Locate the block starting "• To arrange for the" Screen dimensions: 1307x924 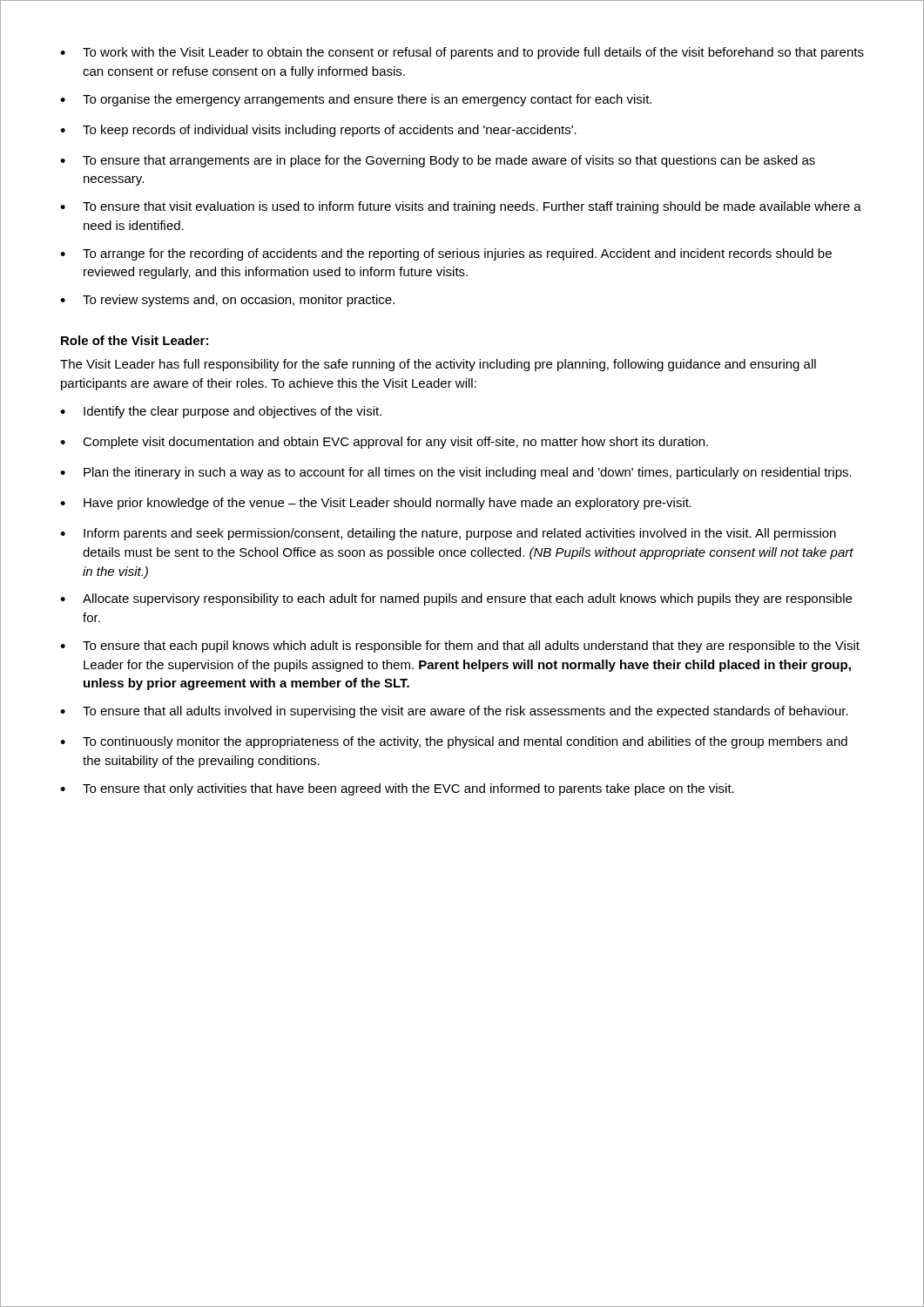(462, 263)
